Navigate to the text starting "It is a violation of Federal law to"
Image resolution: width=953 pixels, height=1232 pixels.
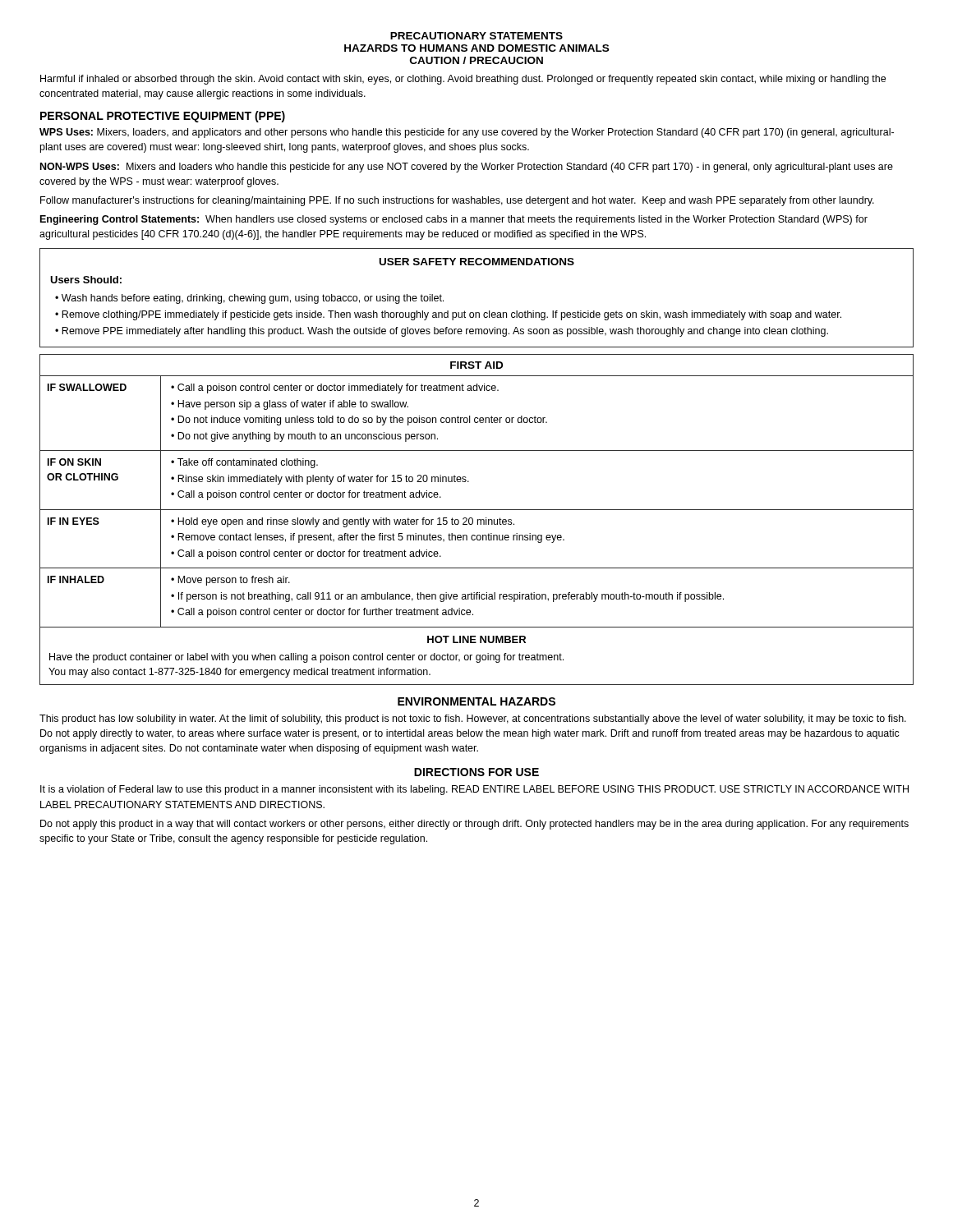(474, 797)
